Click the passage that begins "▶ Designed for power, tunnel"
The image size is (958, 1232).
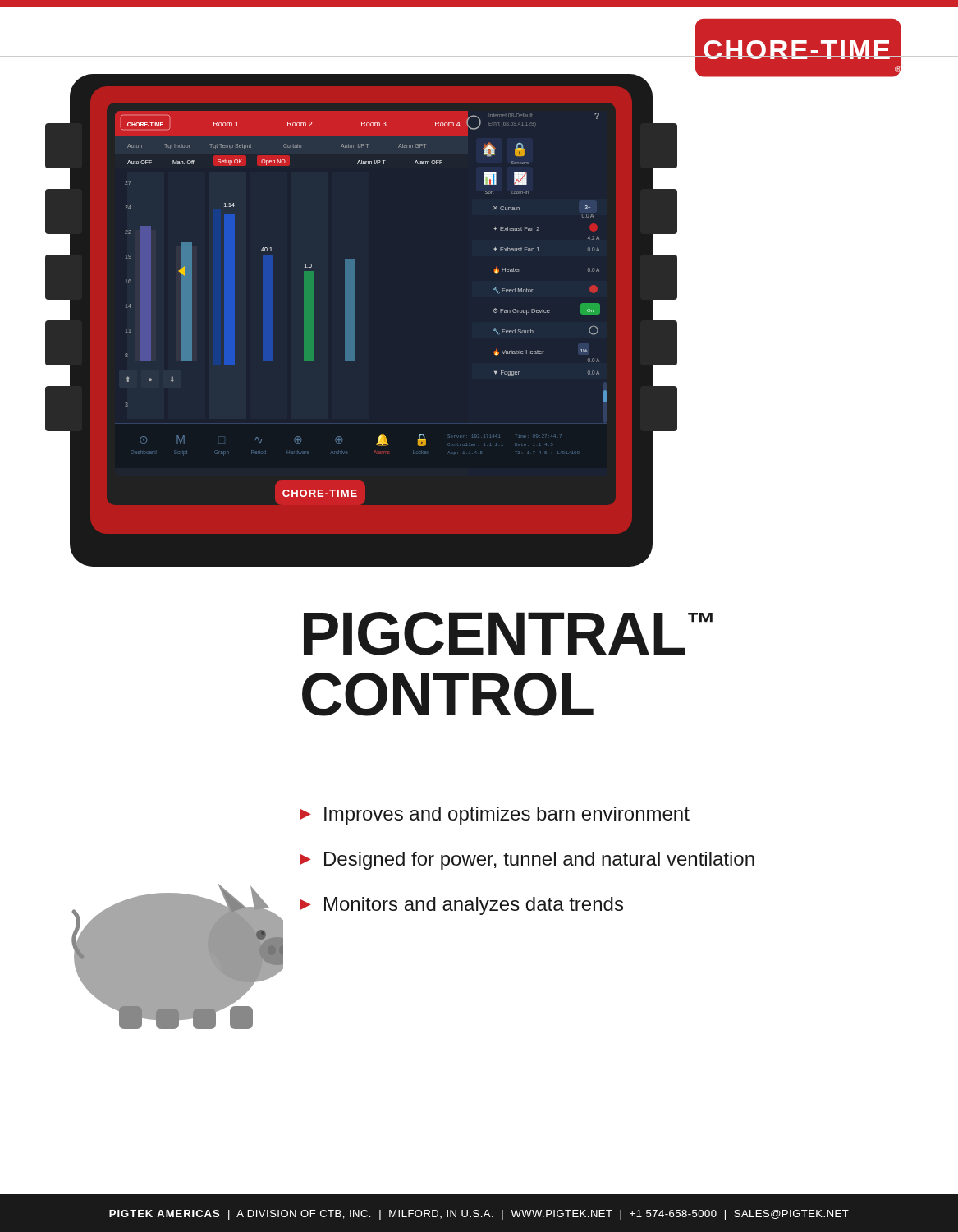pyautogui.click(x=527, y=859)
